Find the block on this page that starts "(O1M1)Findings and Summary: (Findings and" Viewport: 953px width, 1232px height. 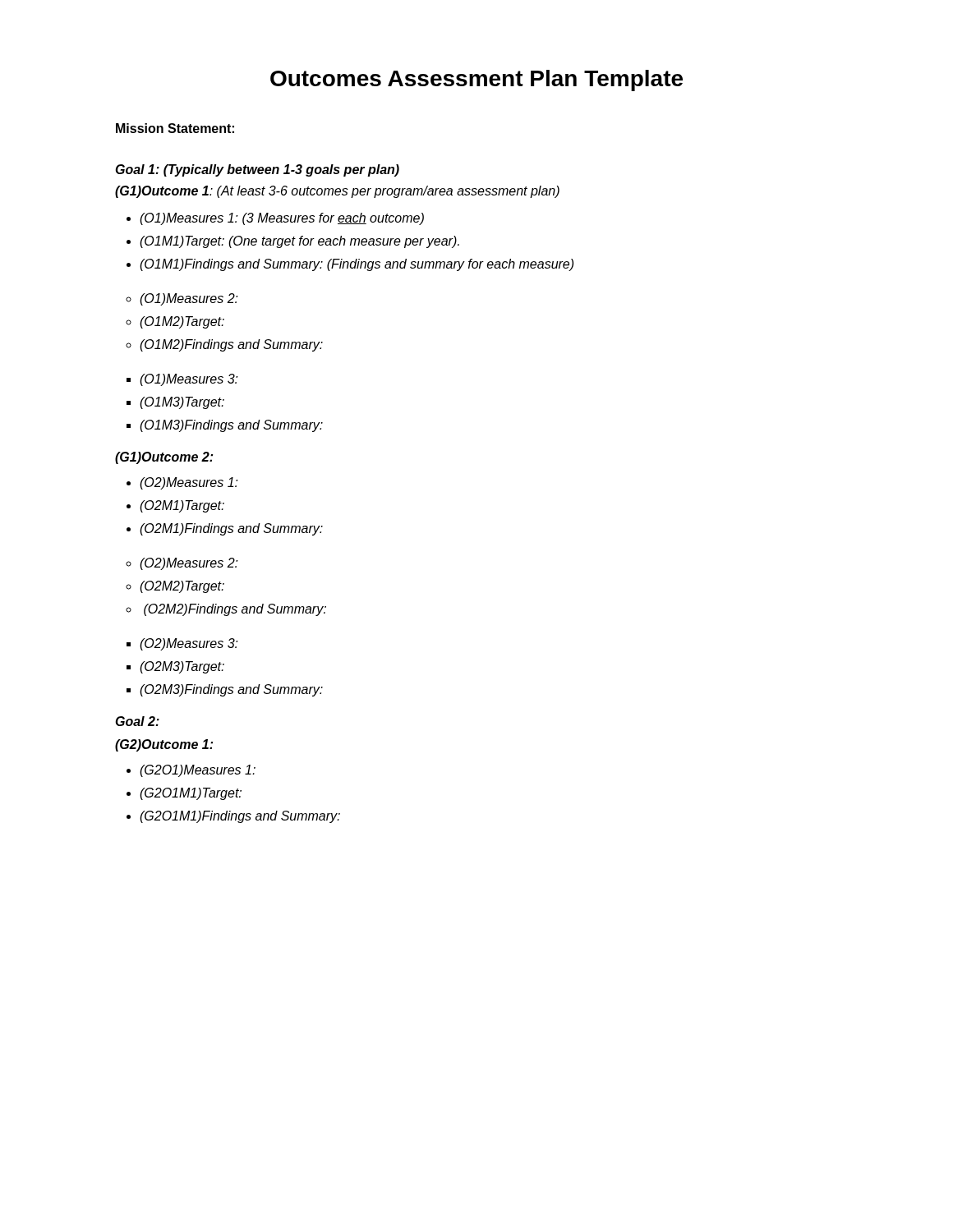click(x=489, y=265)
